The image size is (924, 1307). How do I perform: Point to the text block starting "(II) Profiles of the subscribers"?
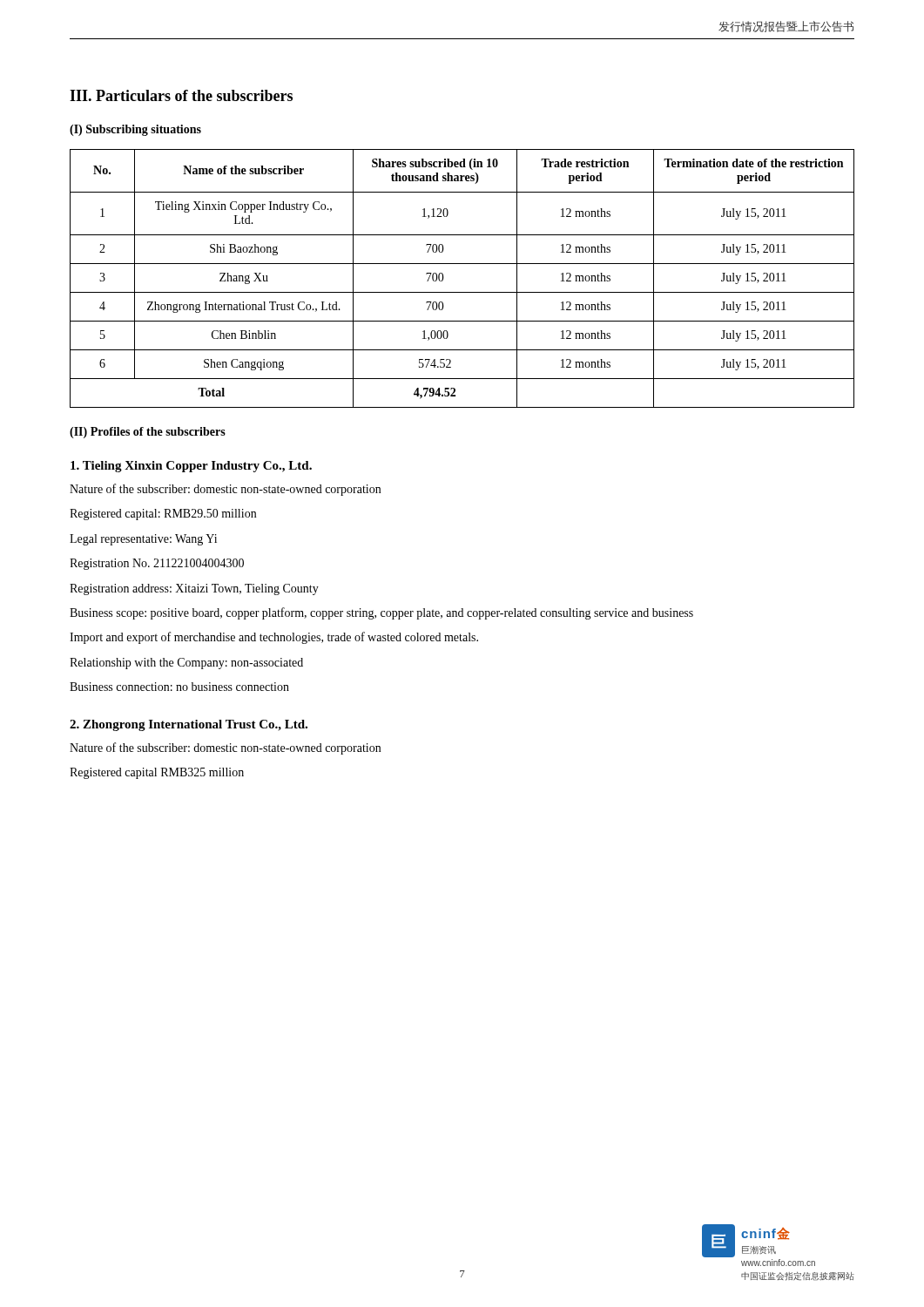147,432
